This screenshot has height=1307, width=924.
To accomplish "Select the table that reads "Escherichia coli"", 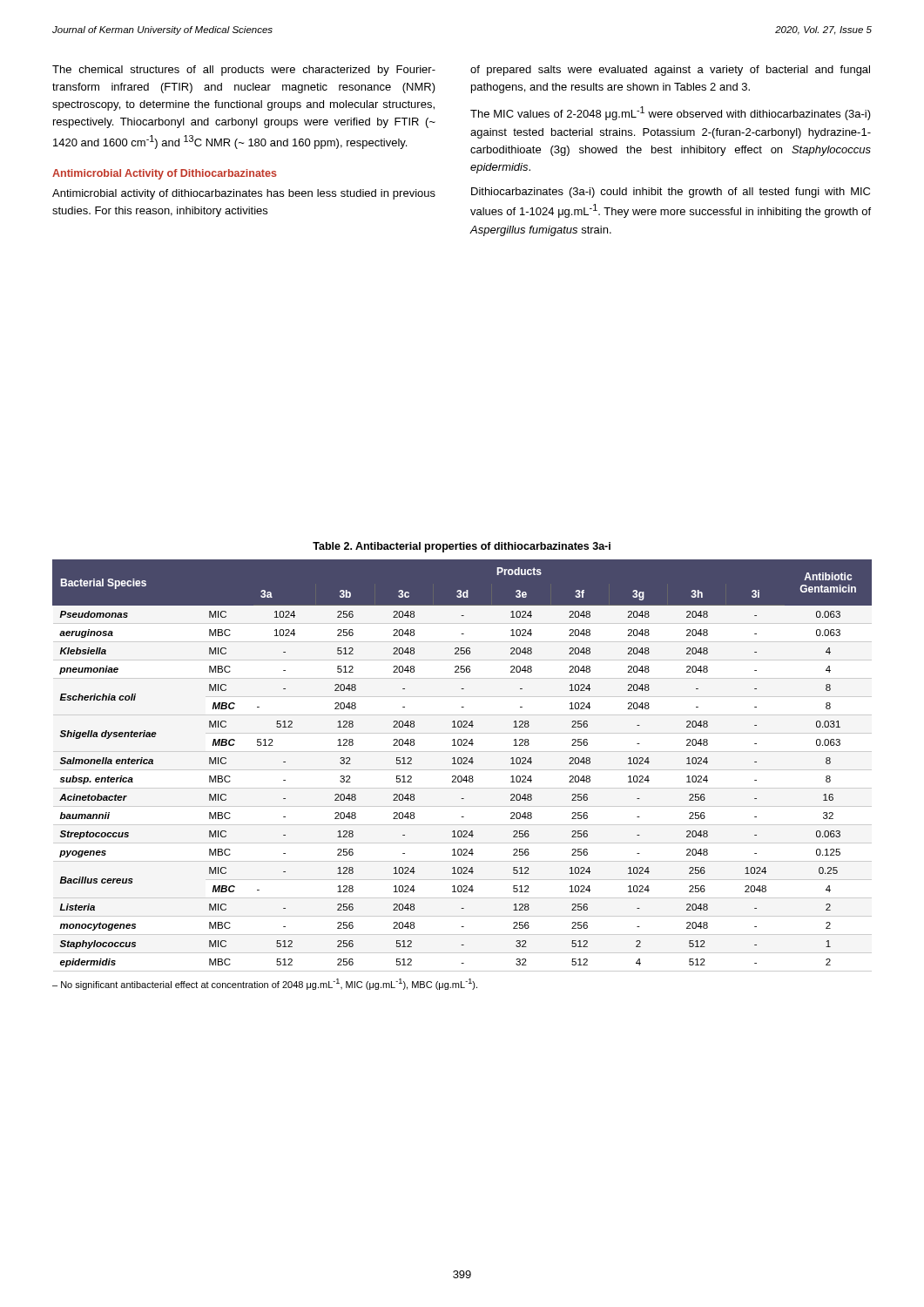I will pos(462,765).
